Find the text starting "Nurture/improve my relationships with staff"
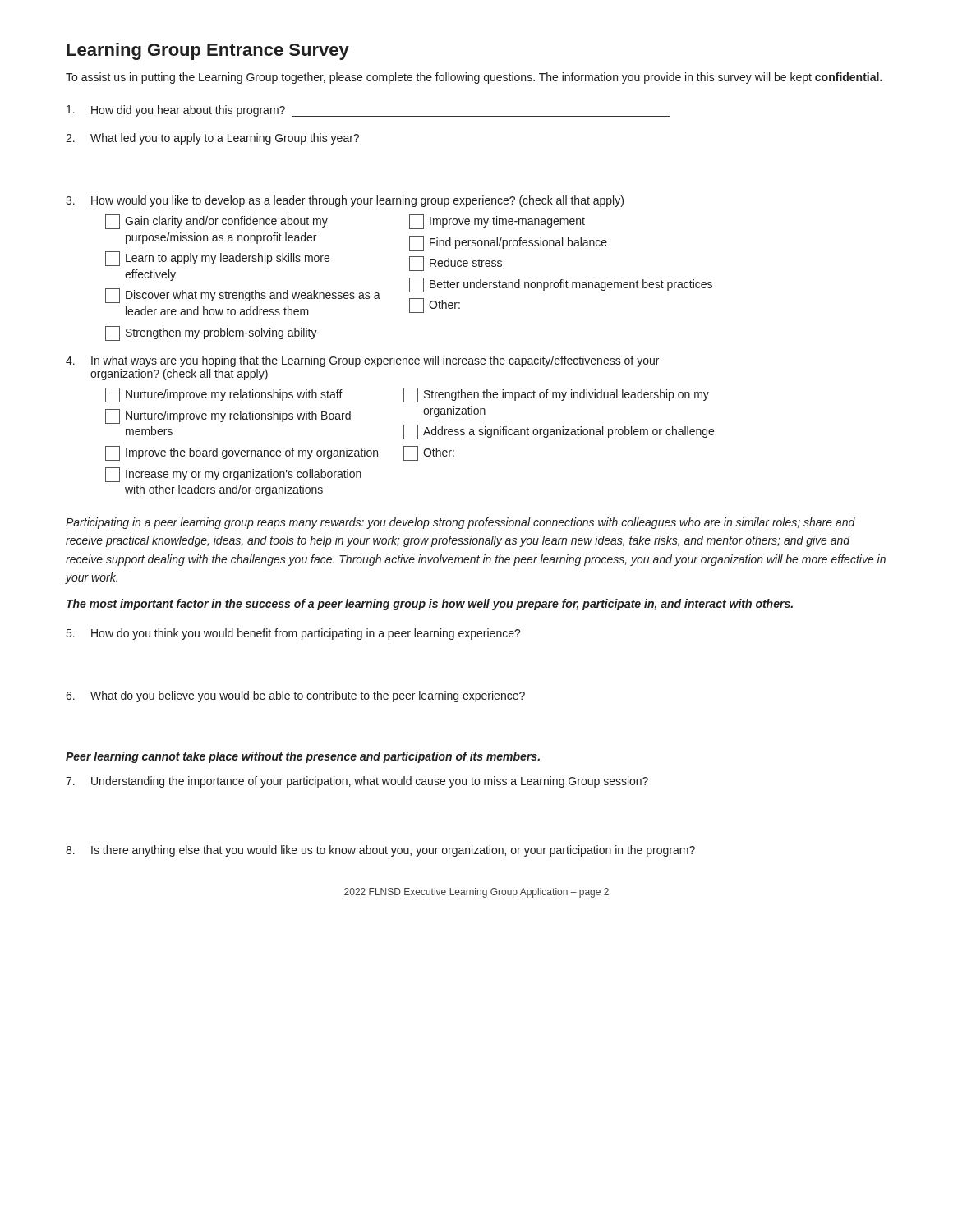This screenshot has height=1232, width=953. click(x=224, y=395)
